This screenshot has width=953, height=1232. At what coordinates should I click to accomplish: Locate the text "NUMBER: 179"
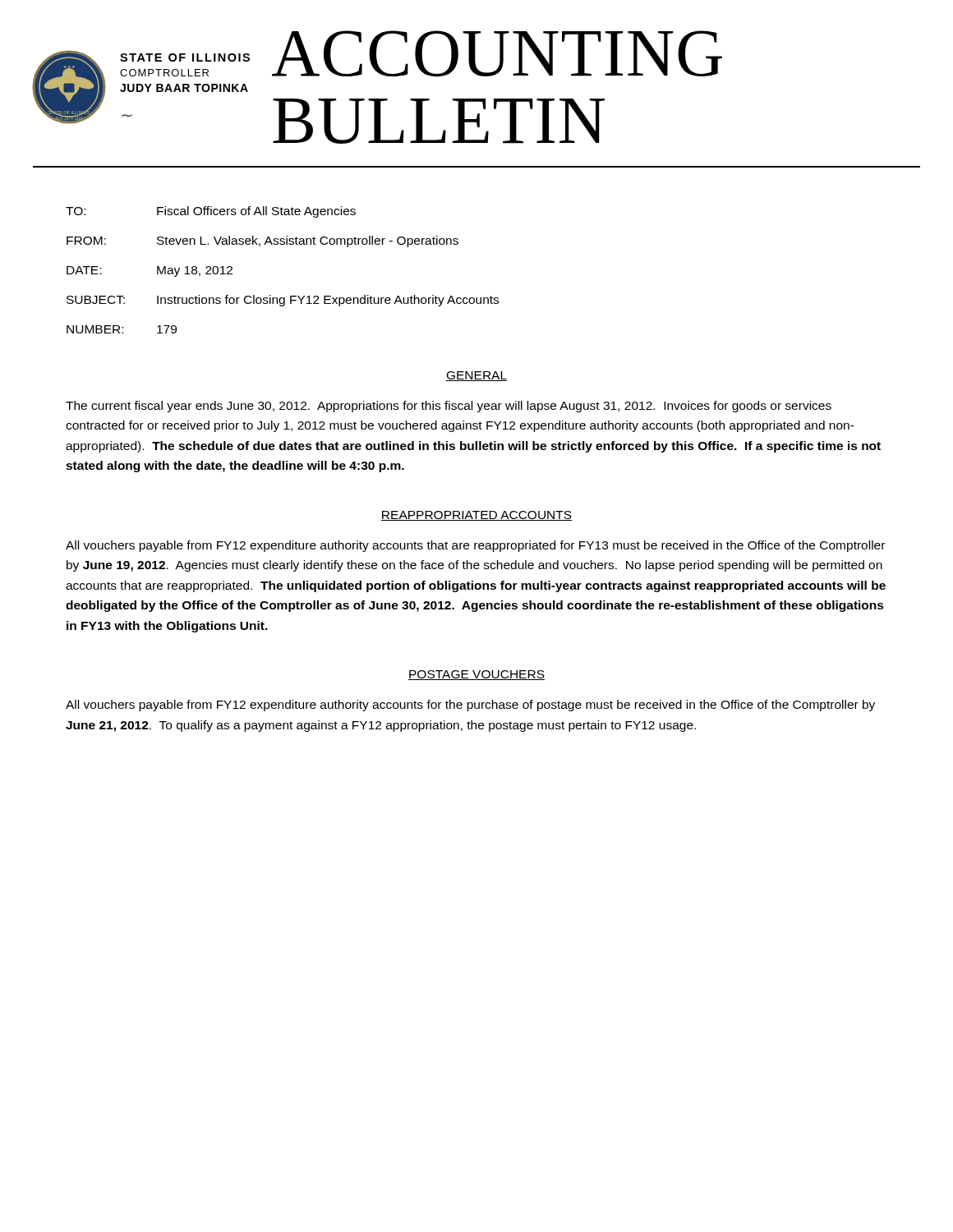click(x=122, y=329)
